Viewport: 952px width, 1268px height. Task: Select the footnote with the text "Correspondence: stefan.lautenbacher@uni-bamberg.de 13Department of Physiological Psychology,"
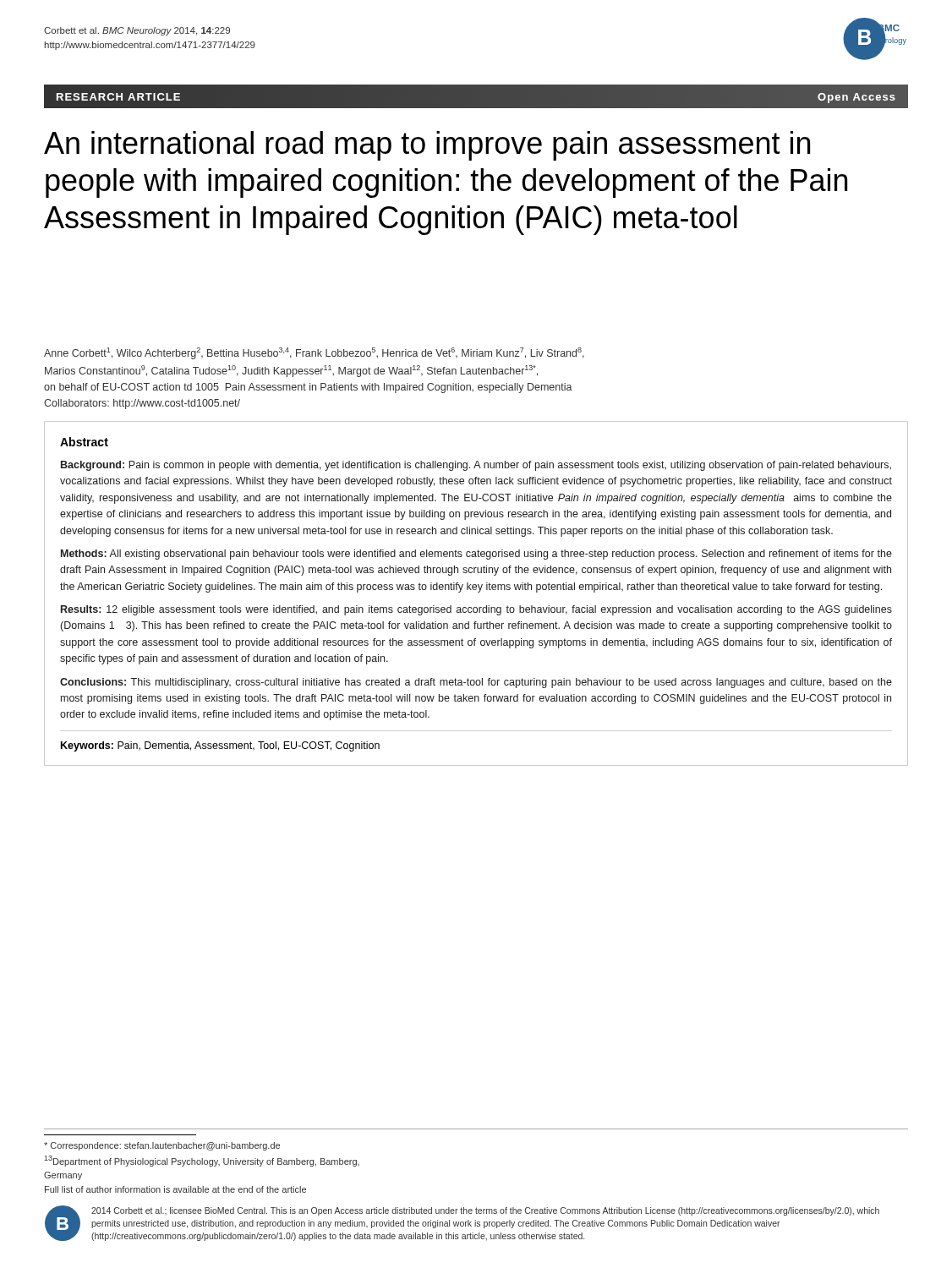click(202, 1164)
